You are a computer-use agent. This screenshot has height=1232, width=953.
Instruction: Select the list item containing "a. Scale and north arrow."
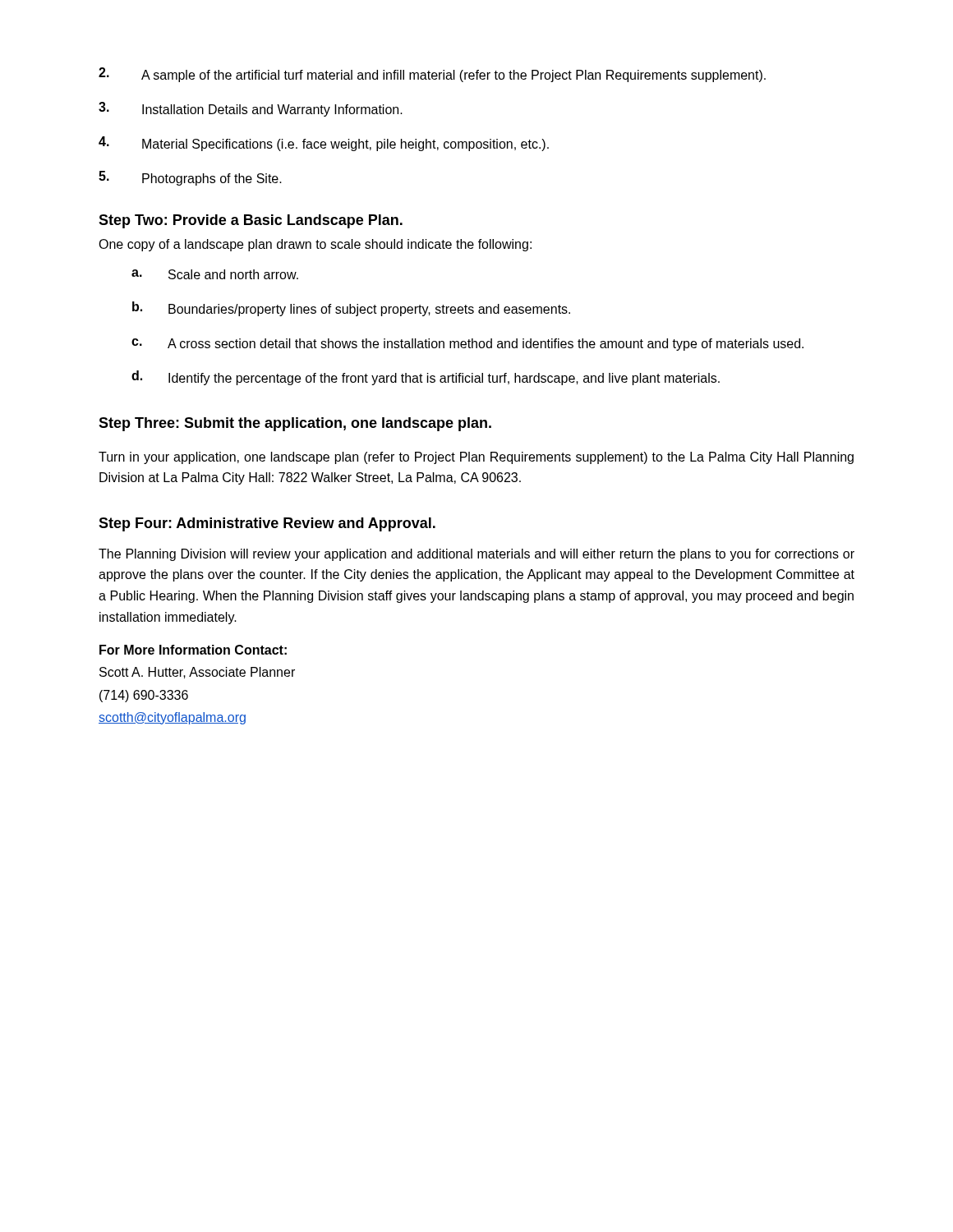coord(215,274)
